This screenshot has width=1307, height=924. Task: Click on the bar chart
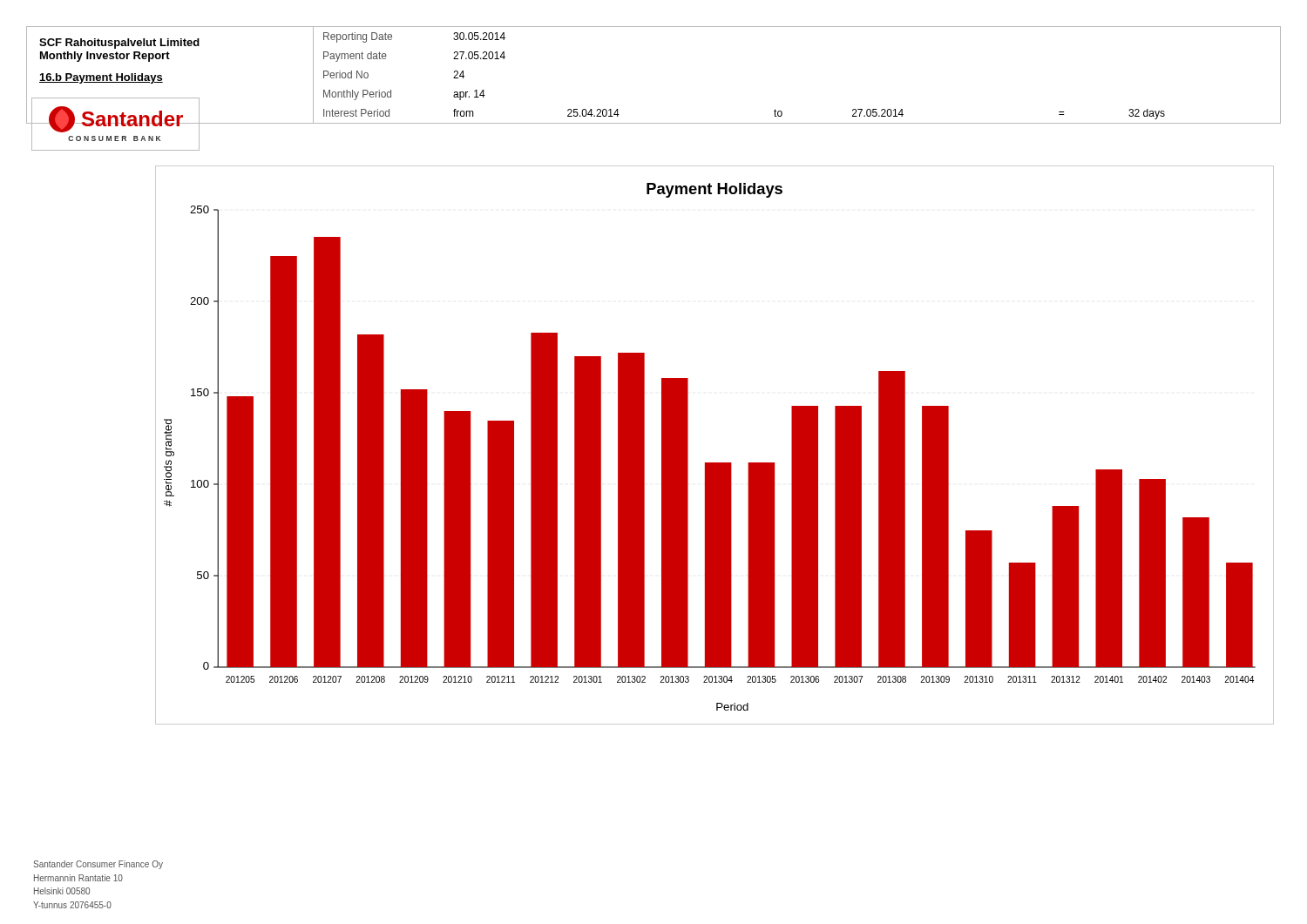pos(715,445)
